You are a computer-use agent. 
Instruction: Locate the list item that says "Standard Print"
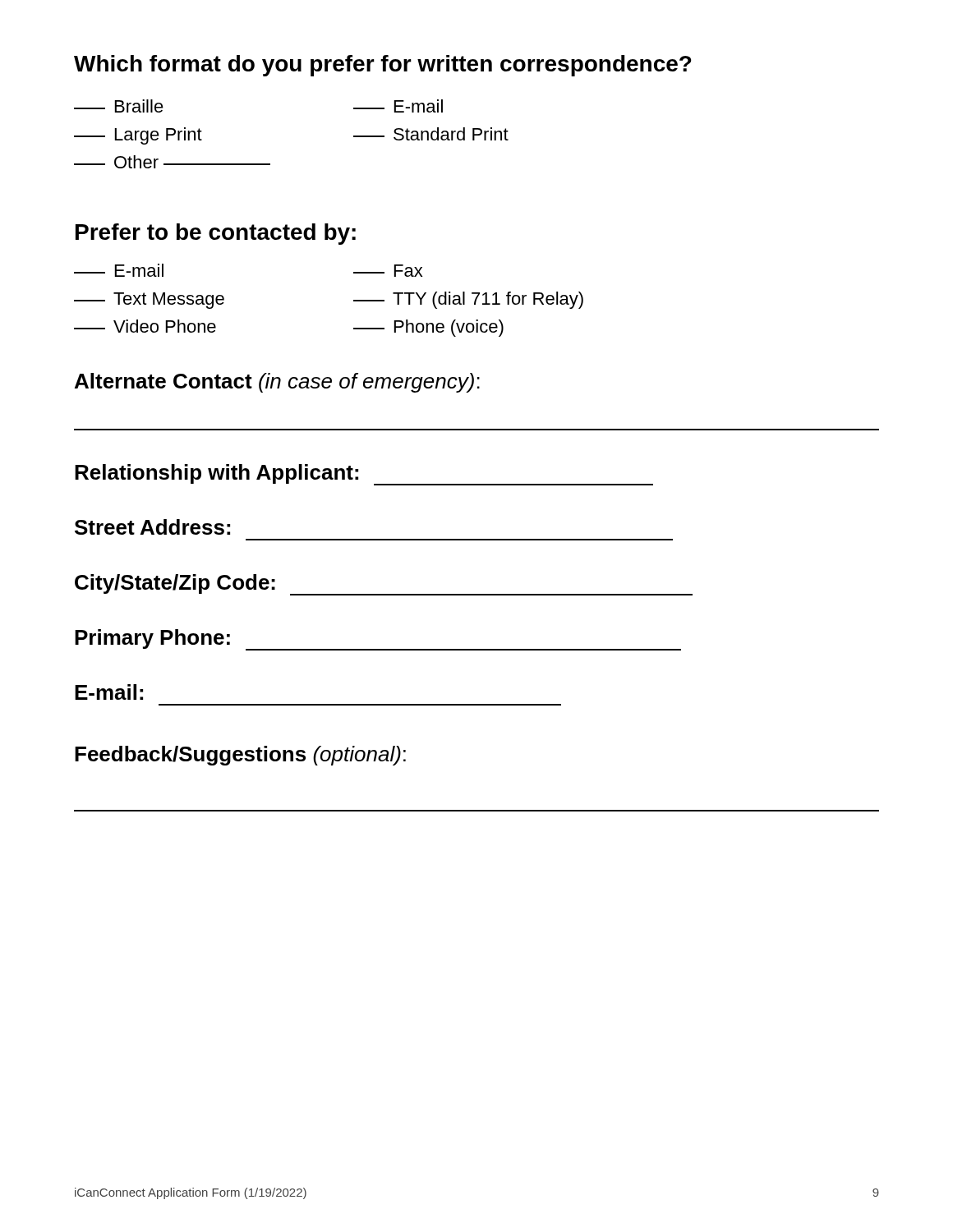point(431,134)
